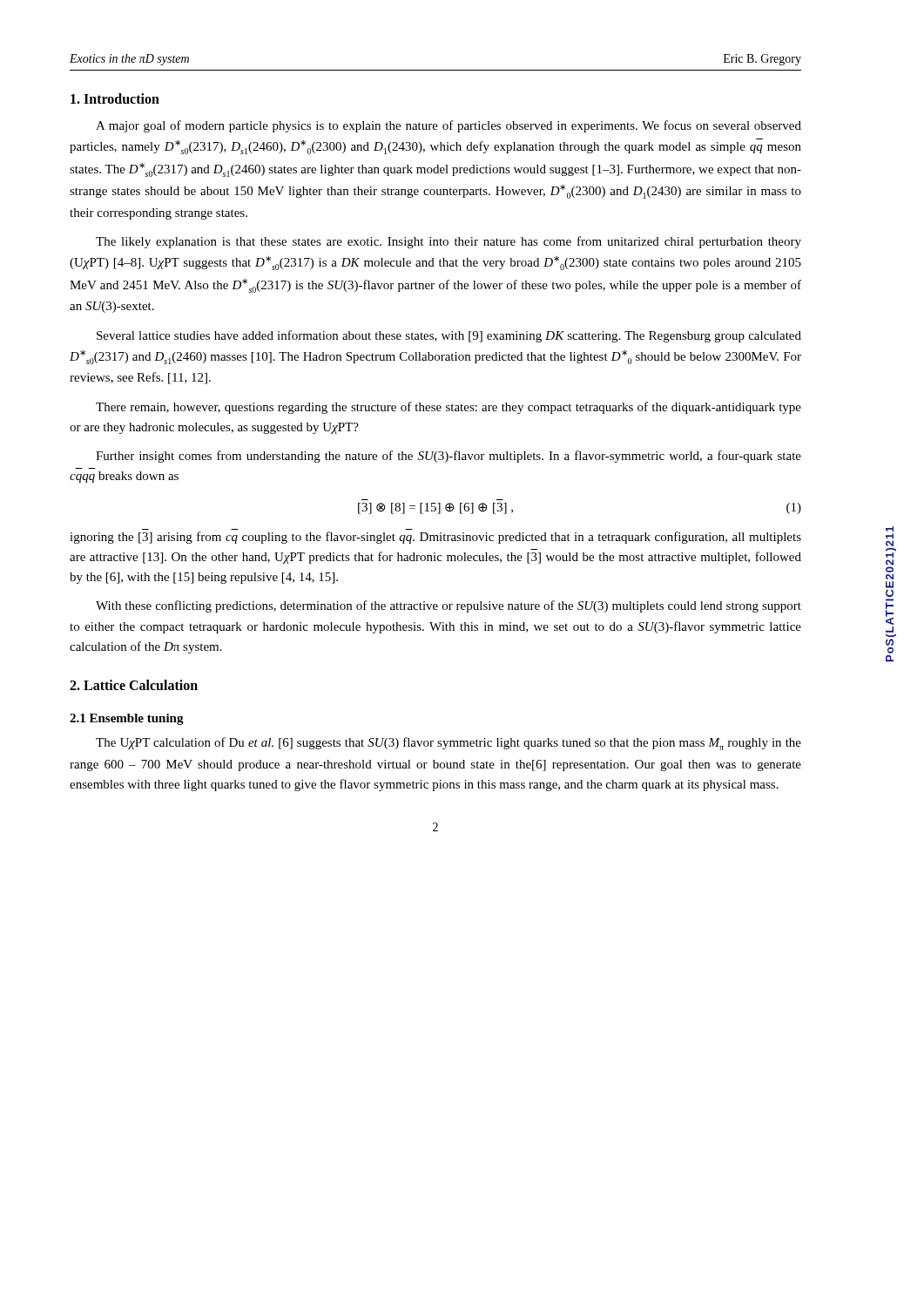Navigate to the passage starting "A major goal of modern particle physics is"

(435, 170)
